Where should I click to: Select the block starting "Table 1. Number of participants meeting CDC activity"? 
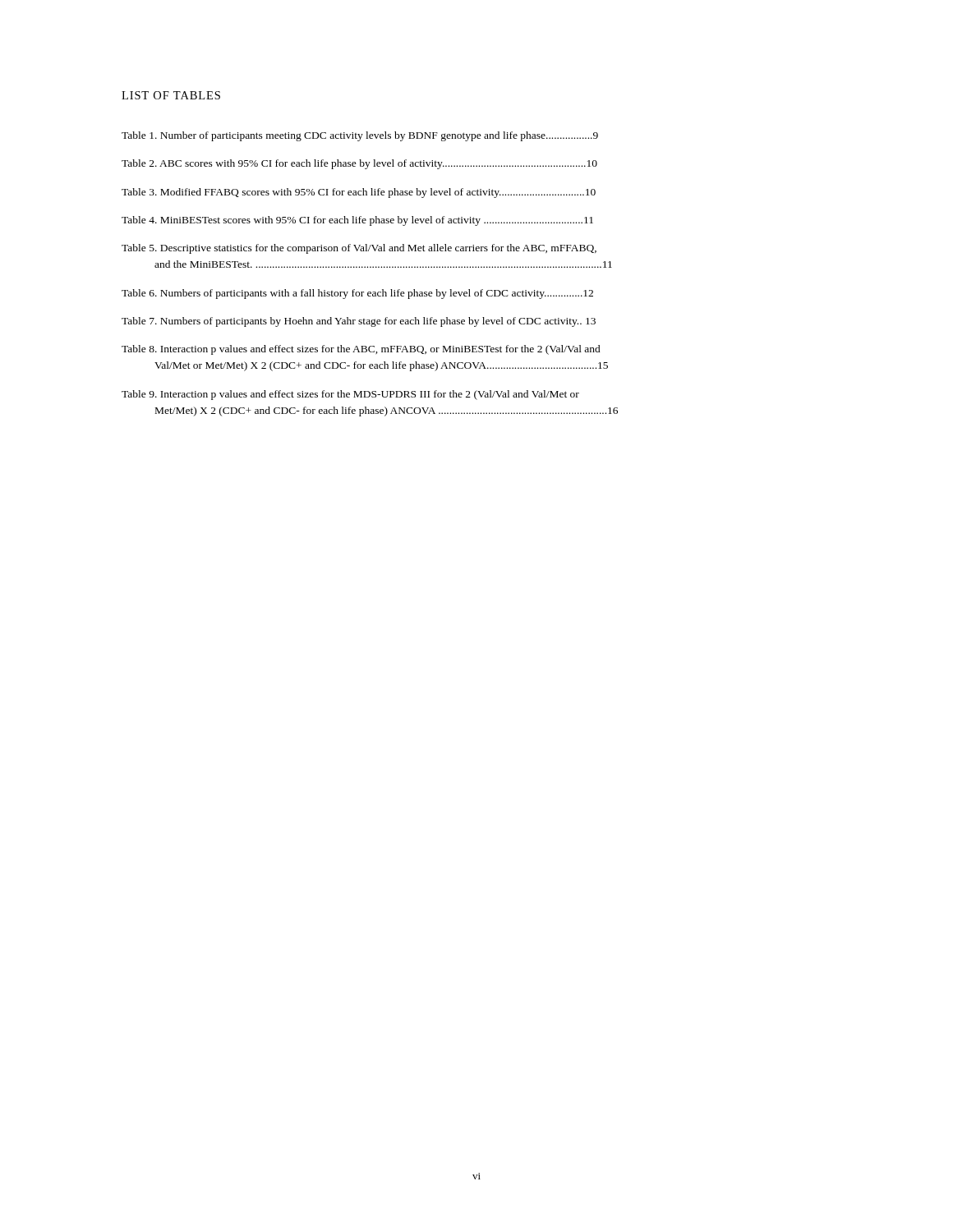(x=360, y=135)
